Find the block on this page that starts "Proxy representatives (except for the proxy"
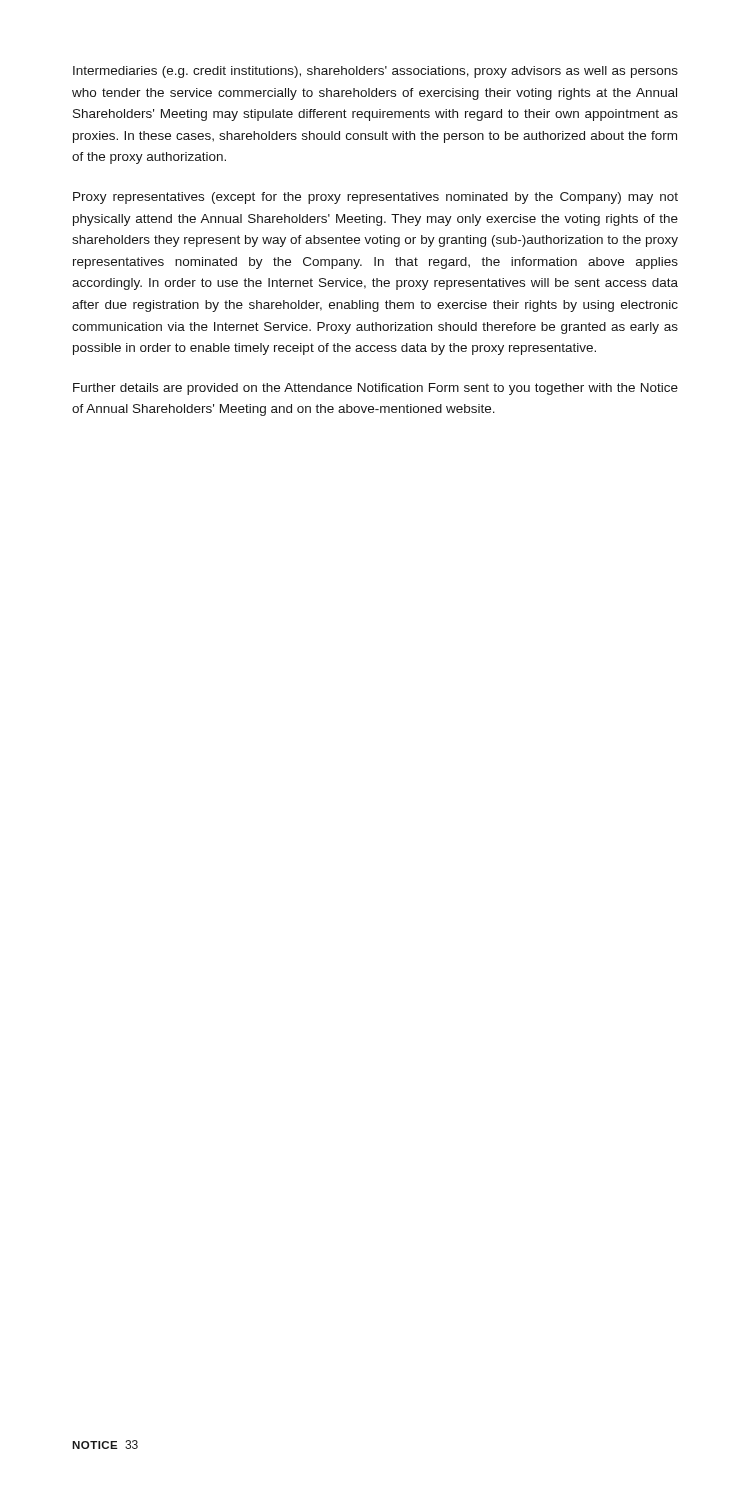Image resolution: width=750 pixels, height=1500 pixels. tap(375, 272)
